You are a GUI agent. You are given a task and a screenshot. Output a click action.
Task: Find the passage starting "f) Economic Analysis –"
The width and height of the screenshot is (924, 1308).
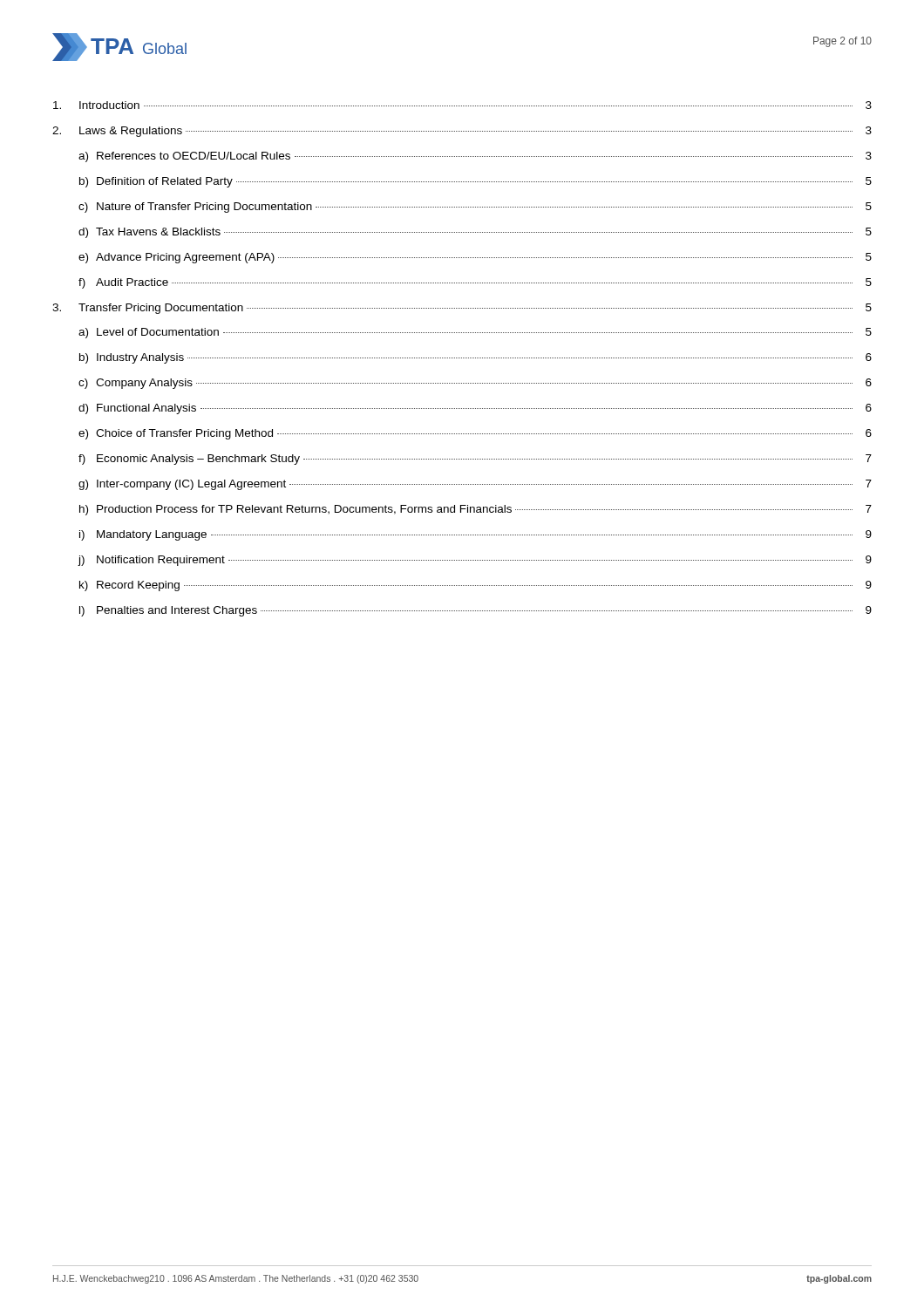(x=475, y=459)
